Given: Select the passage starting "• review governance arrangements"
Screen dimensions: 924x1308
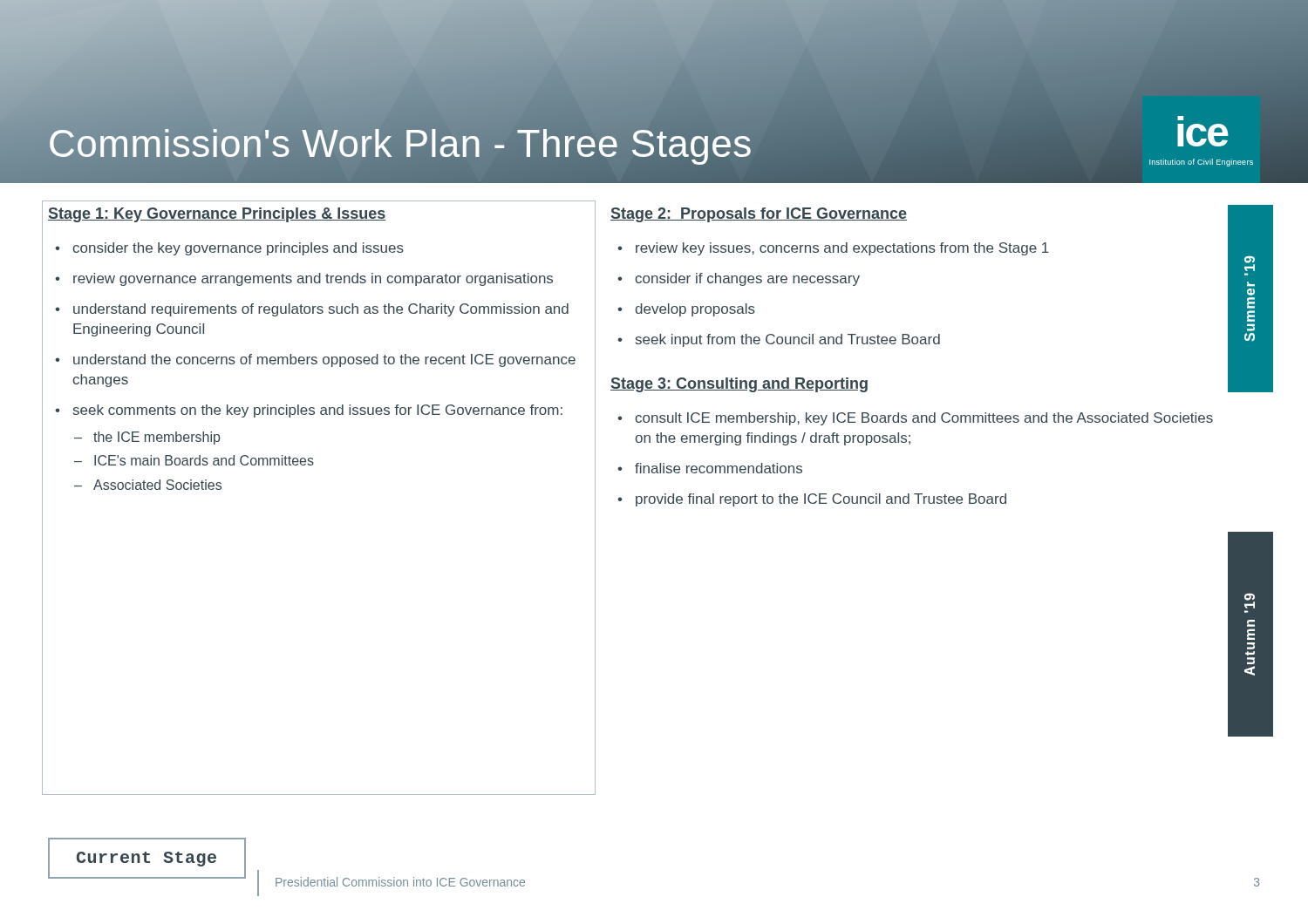Looking at the screenshot, I should point(304,279).
